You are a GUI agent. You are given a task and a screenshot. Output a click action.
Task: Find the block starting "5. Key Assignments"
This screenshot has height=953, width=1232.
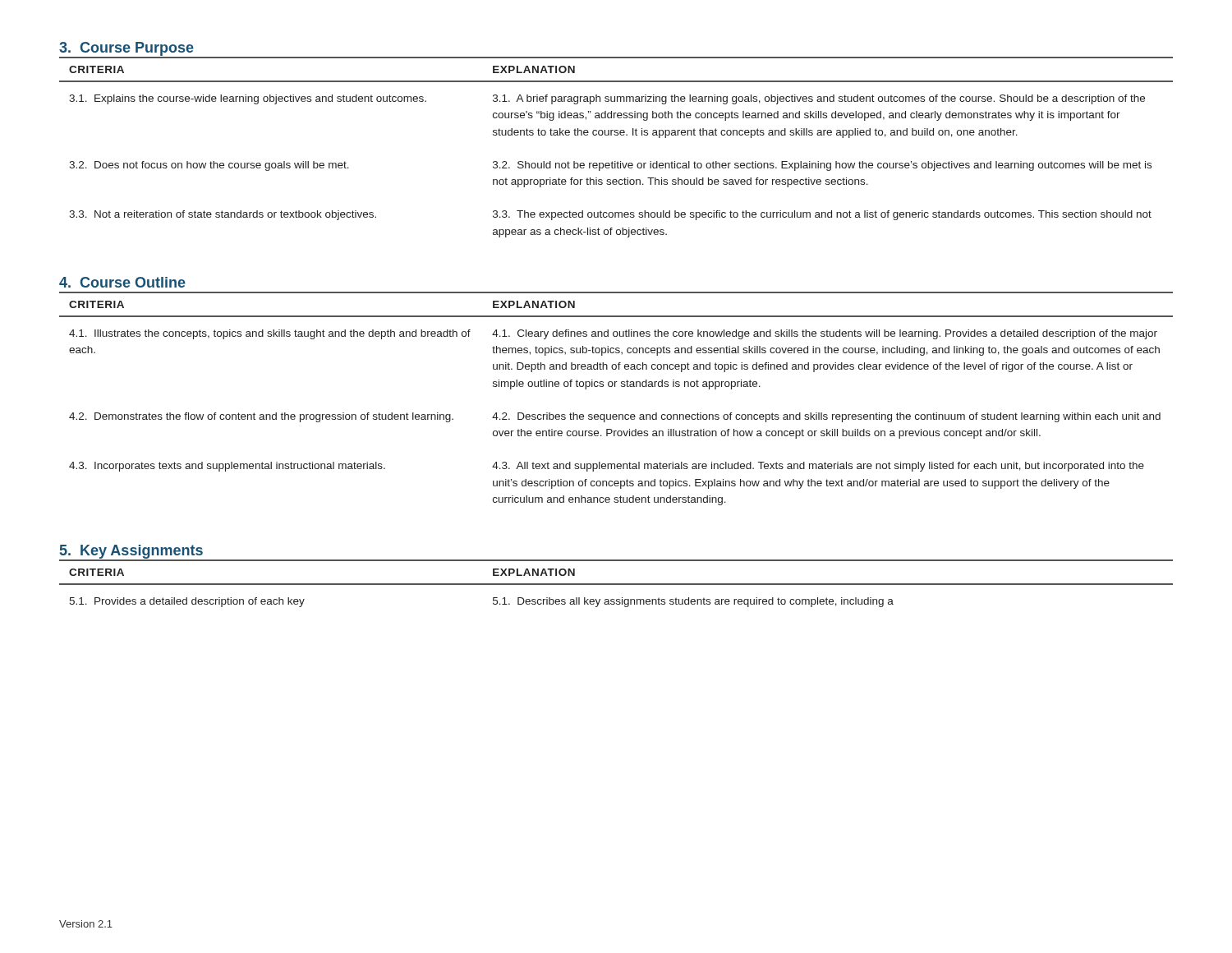(131, 550)
